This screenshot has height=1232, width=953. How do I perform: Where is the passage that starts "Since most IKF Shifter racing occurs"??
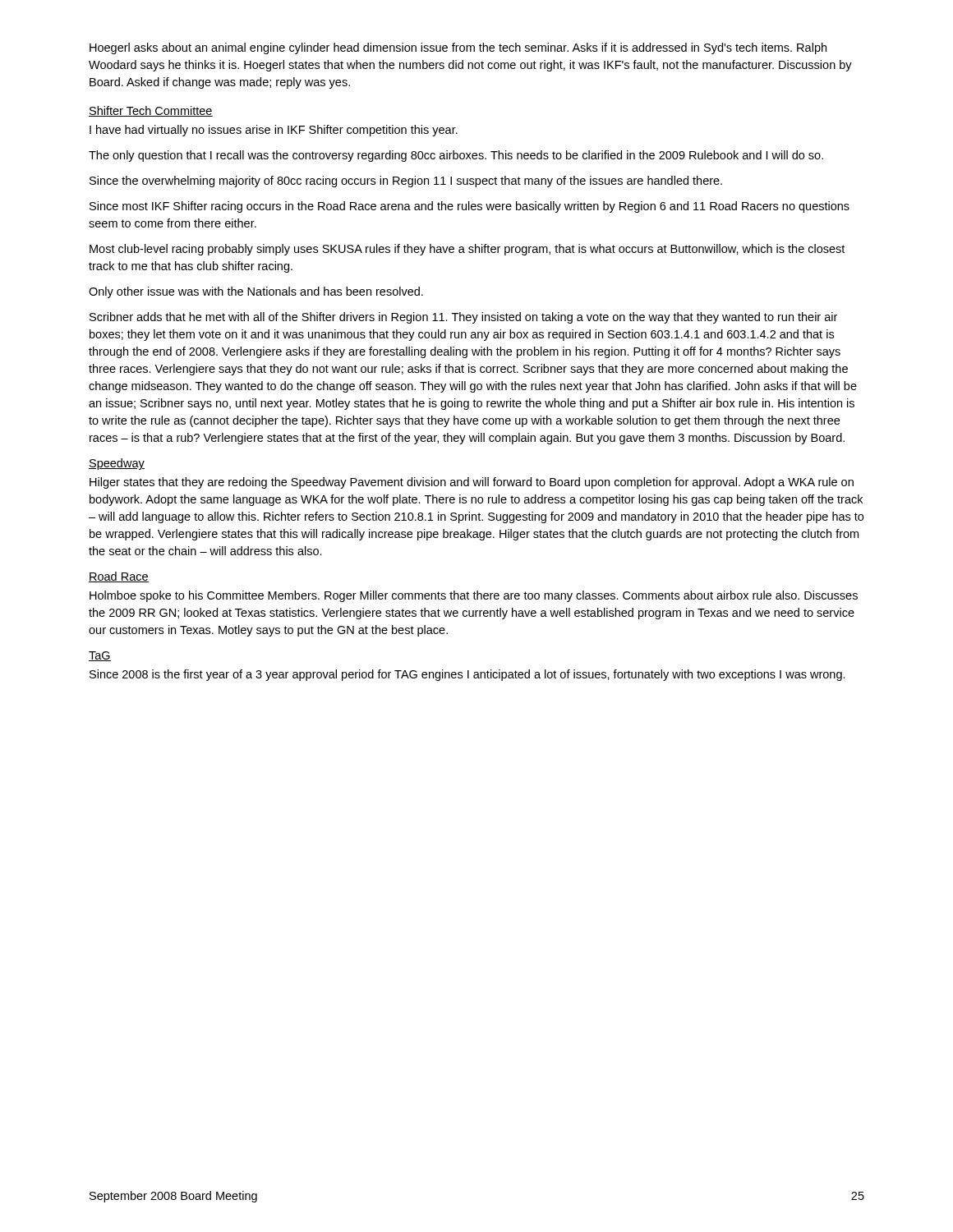point(476,215)
